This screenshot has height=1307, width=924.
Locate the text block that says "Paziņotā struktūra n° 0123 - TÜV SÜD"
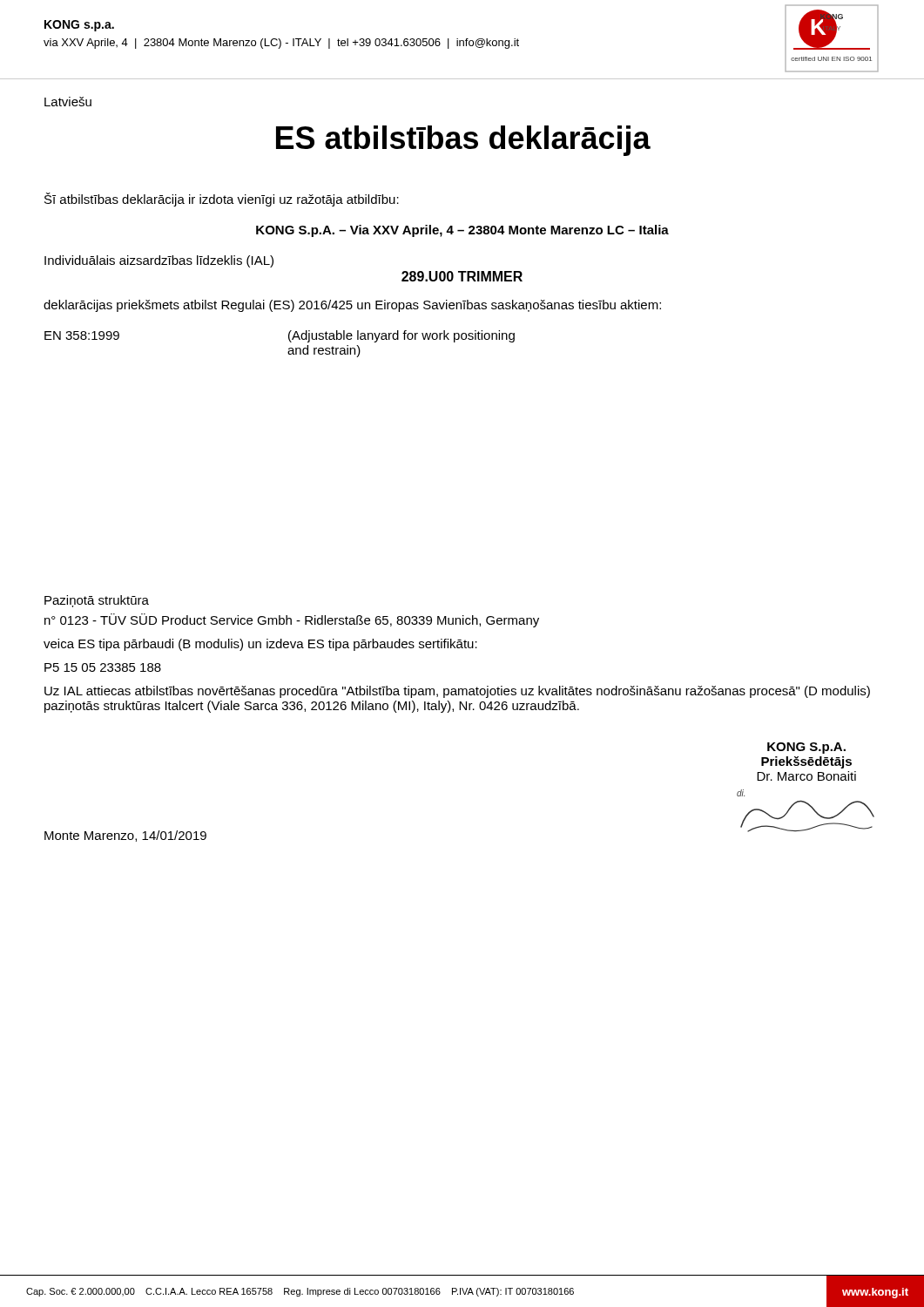[x=462, y=610]
